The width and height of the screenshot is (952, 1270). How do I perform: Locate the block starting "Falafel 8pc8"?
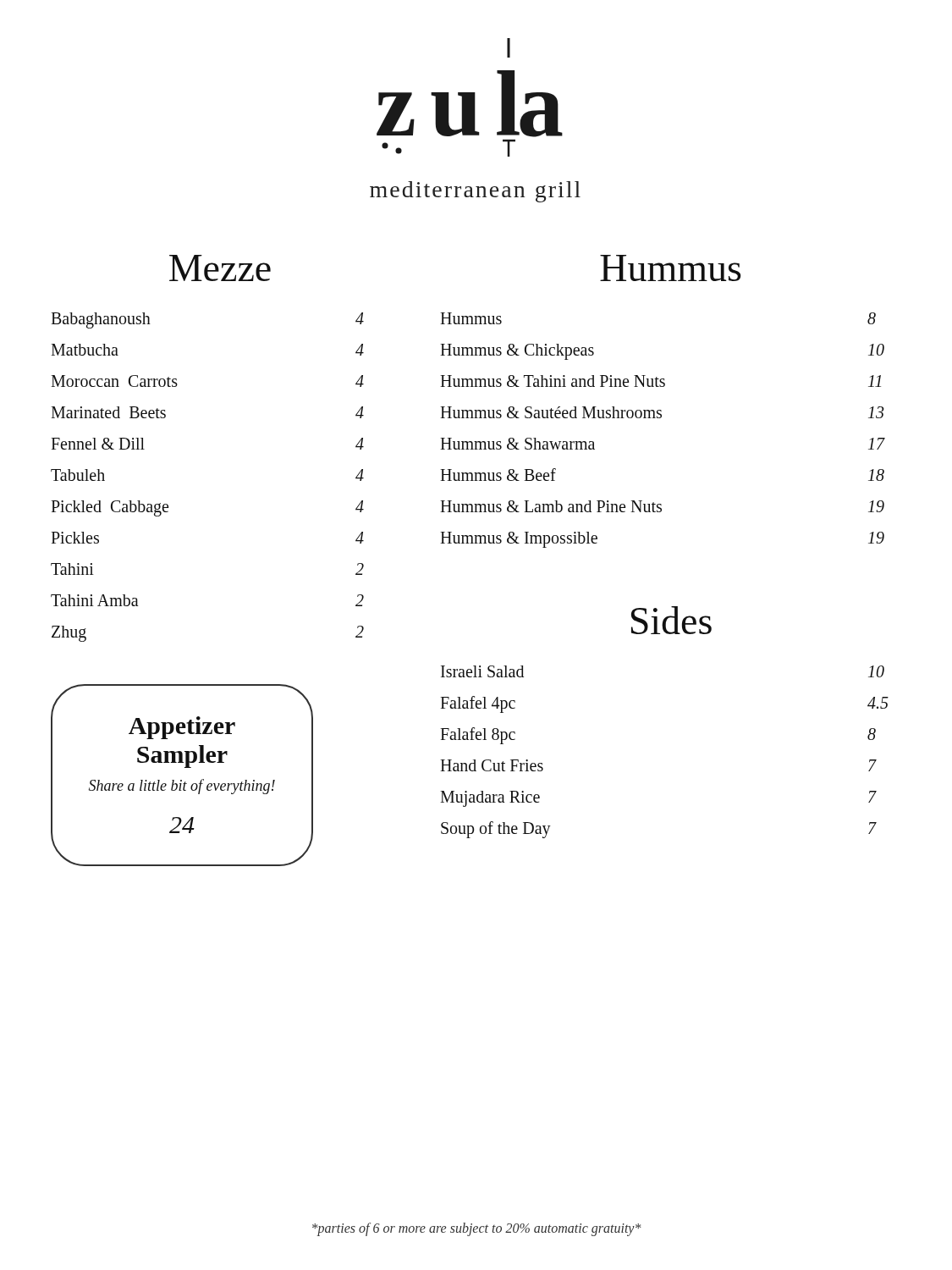479,735
